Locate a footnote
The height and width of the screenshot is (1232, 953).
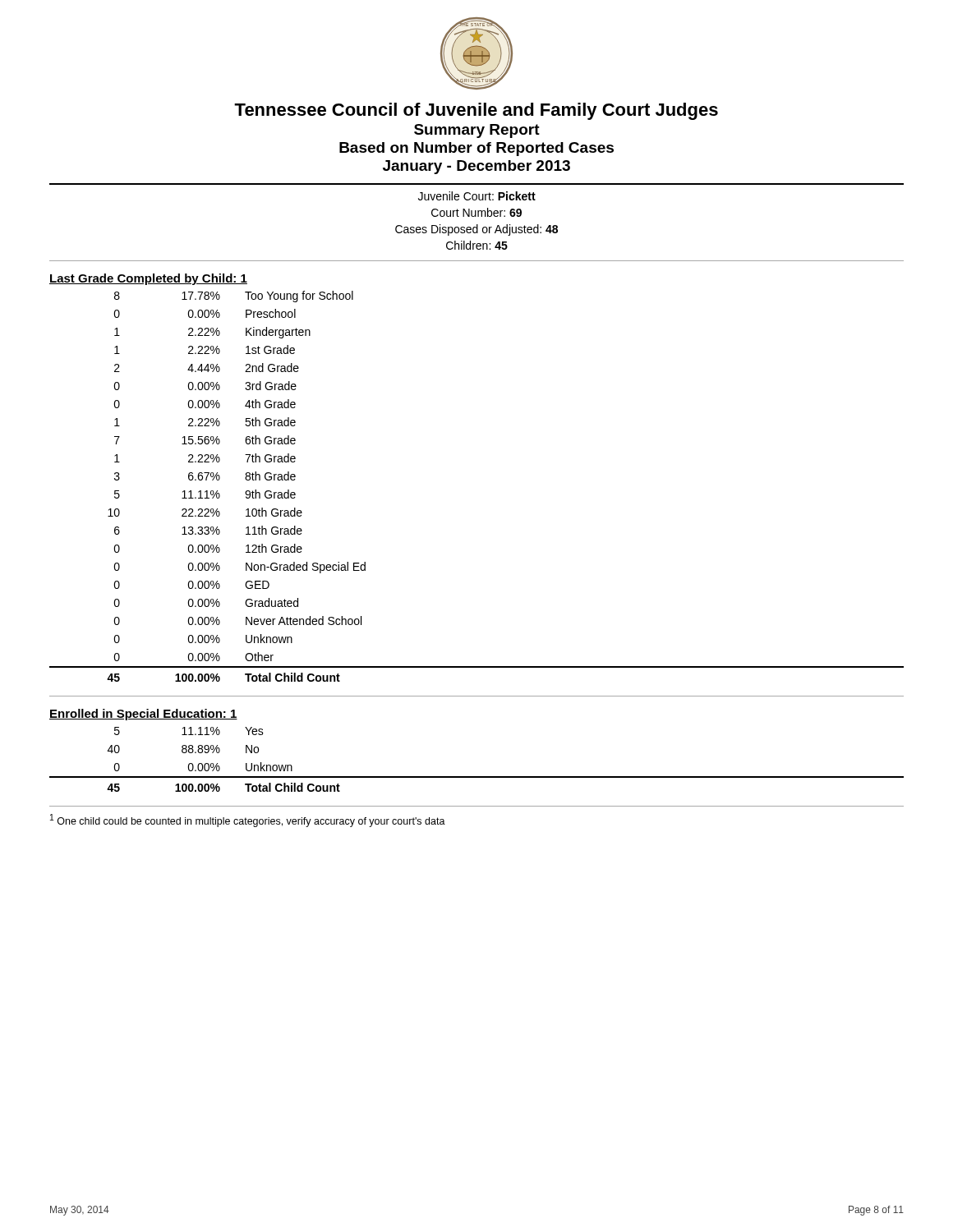[247, 820]
